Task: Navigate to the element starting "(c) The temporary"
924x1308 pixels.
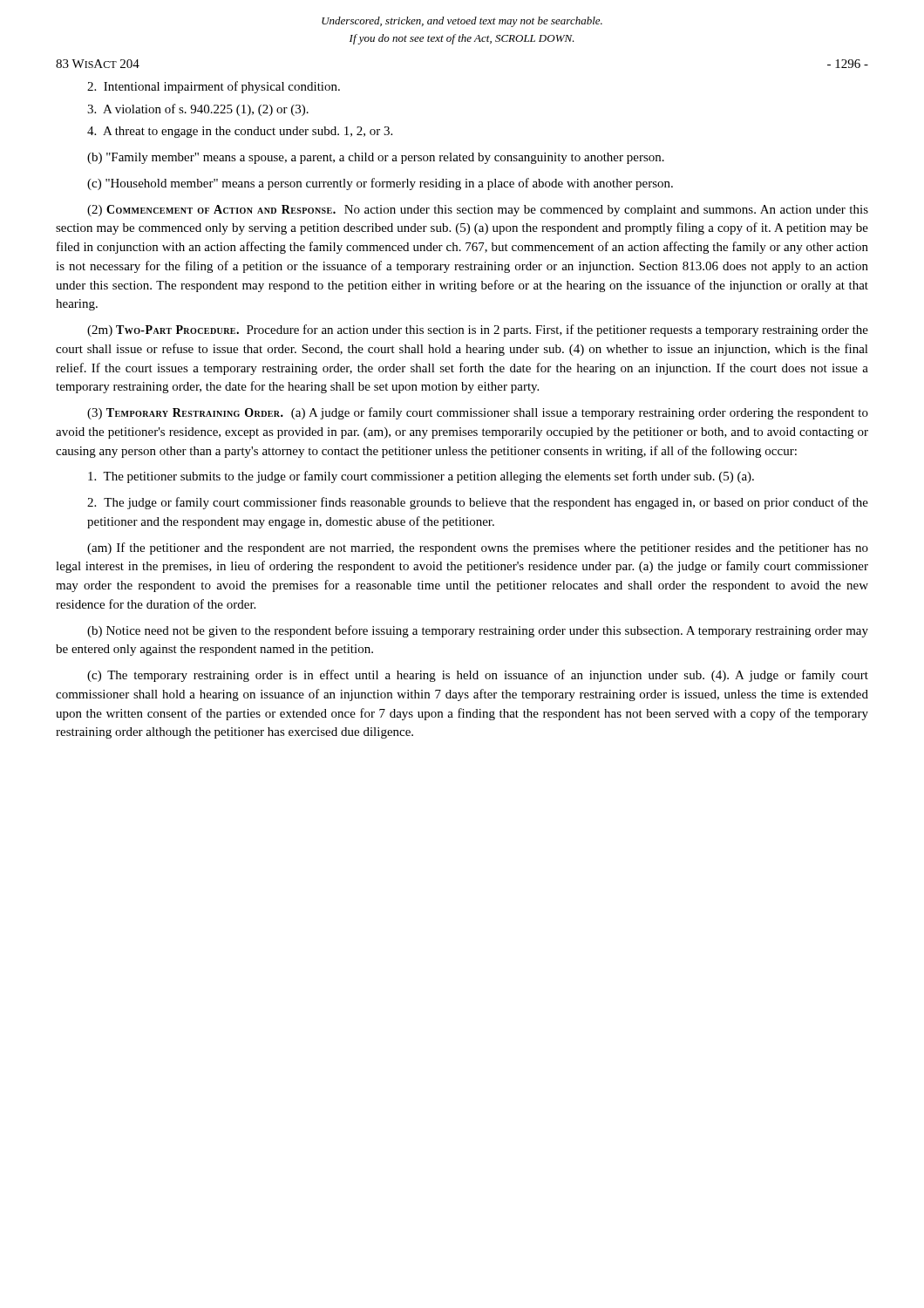Action: click(x=462, y=703)
